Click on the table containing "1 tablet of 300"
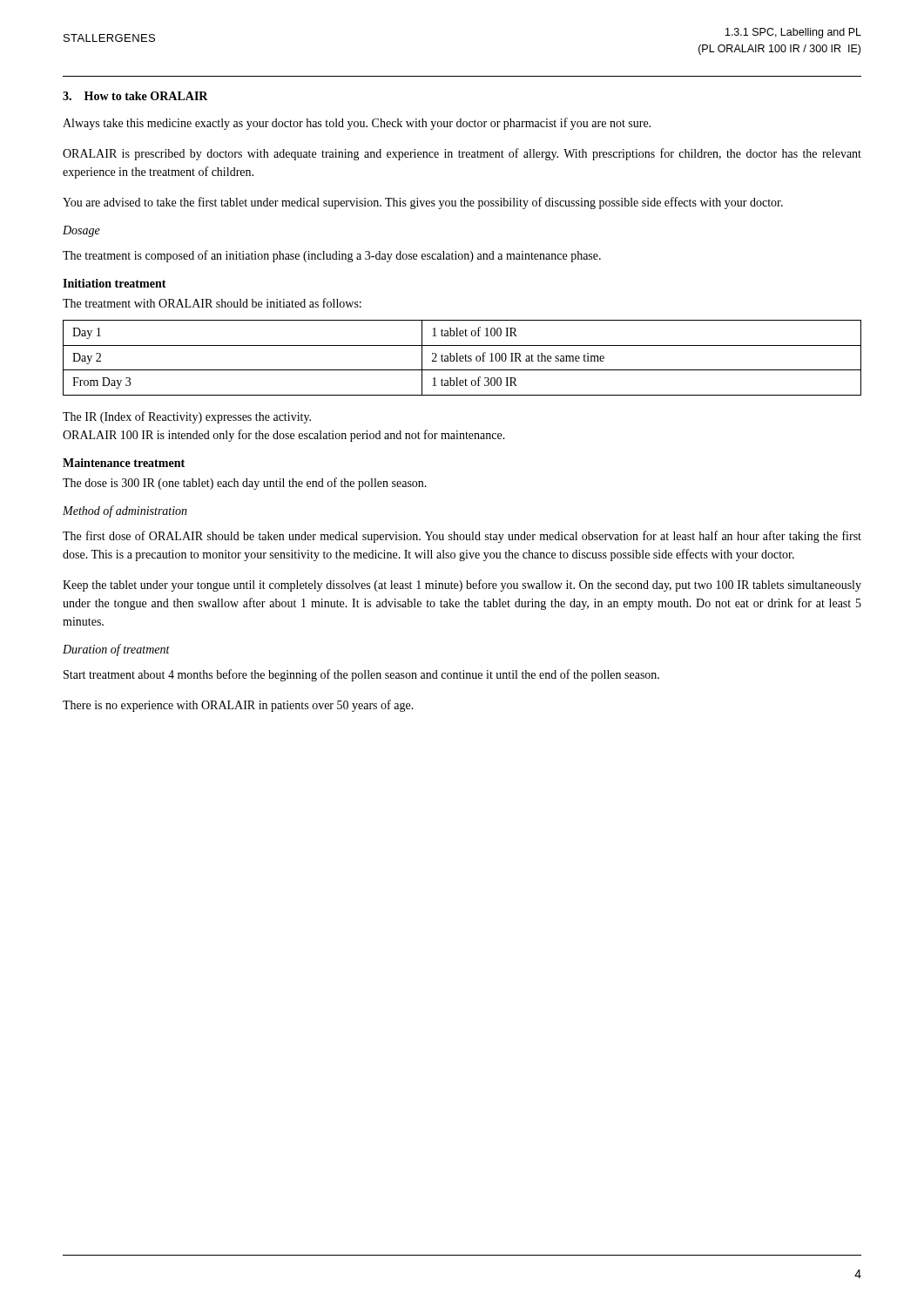The image size is (924, 1307). tap(462, 358)
